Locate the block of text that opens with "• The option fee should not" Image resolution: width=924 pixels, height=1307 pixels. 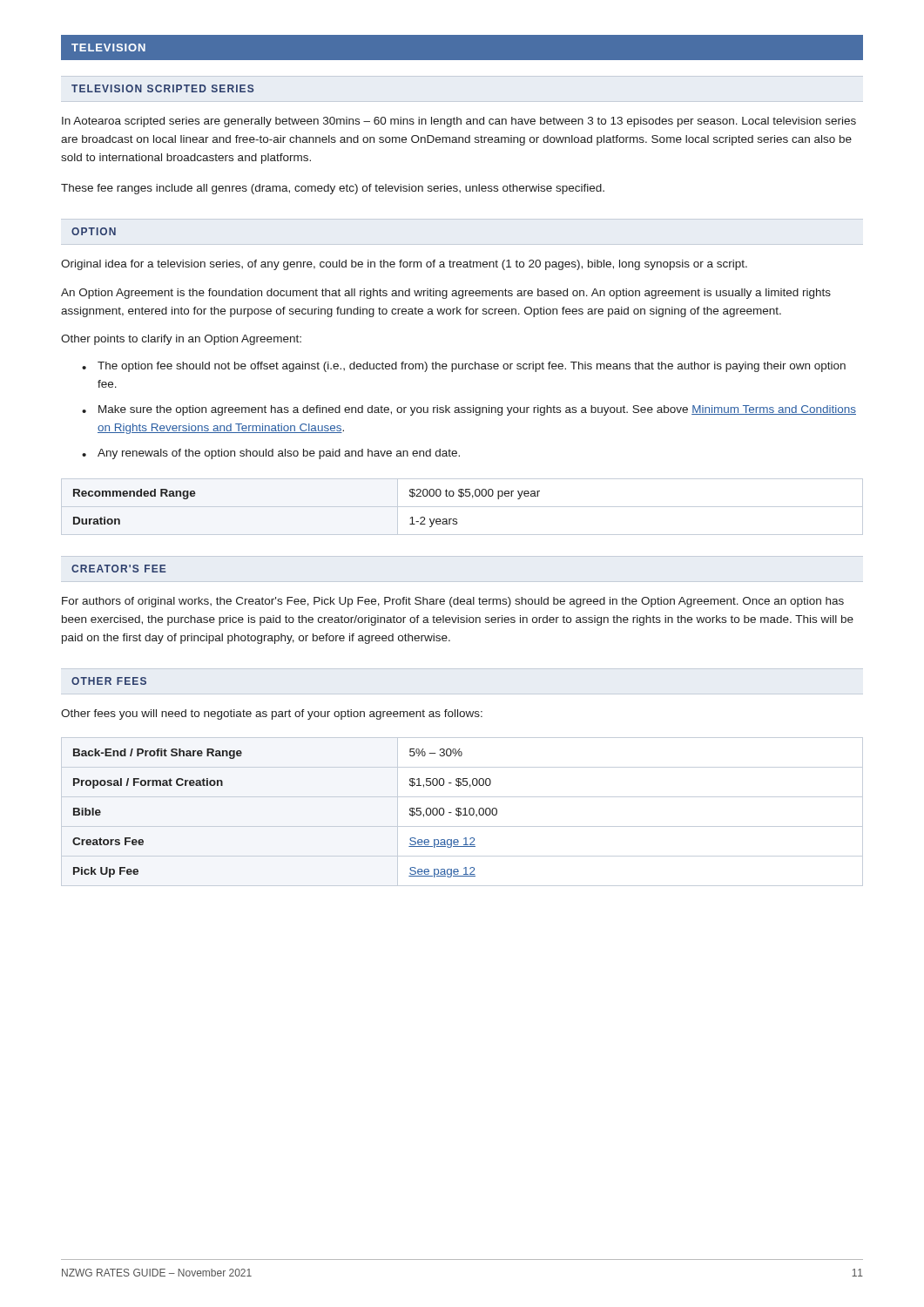pyautogui.click(x=472, y=376)
